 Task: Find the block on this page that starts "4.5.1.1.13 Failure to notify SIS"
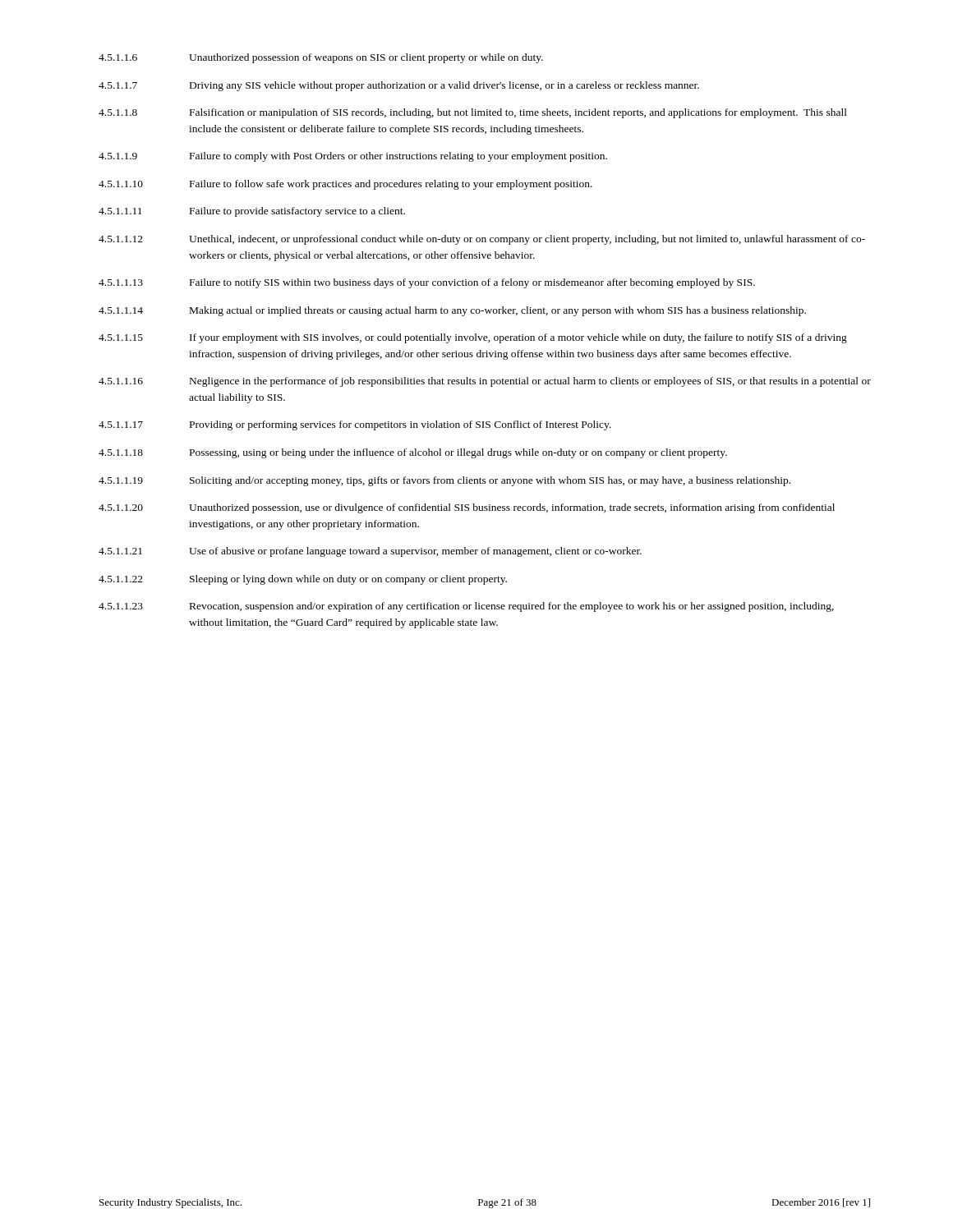tap(485, 282)
